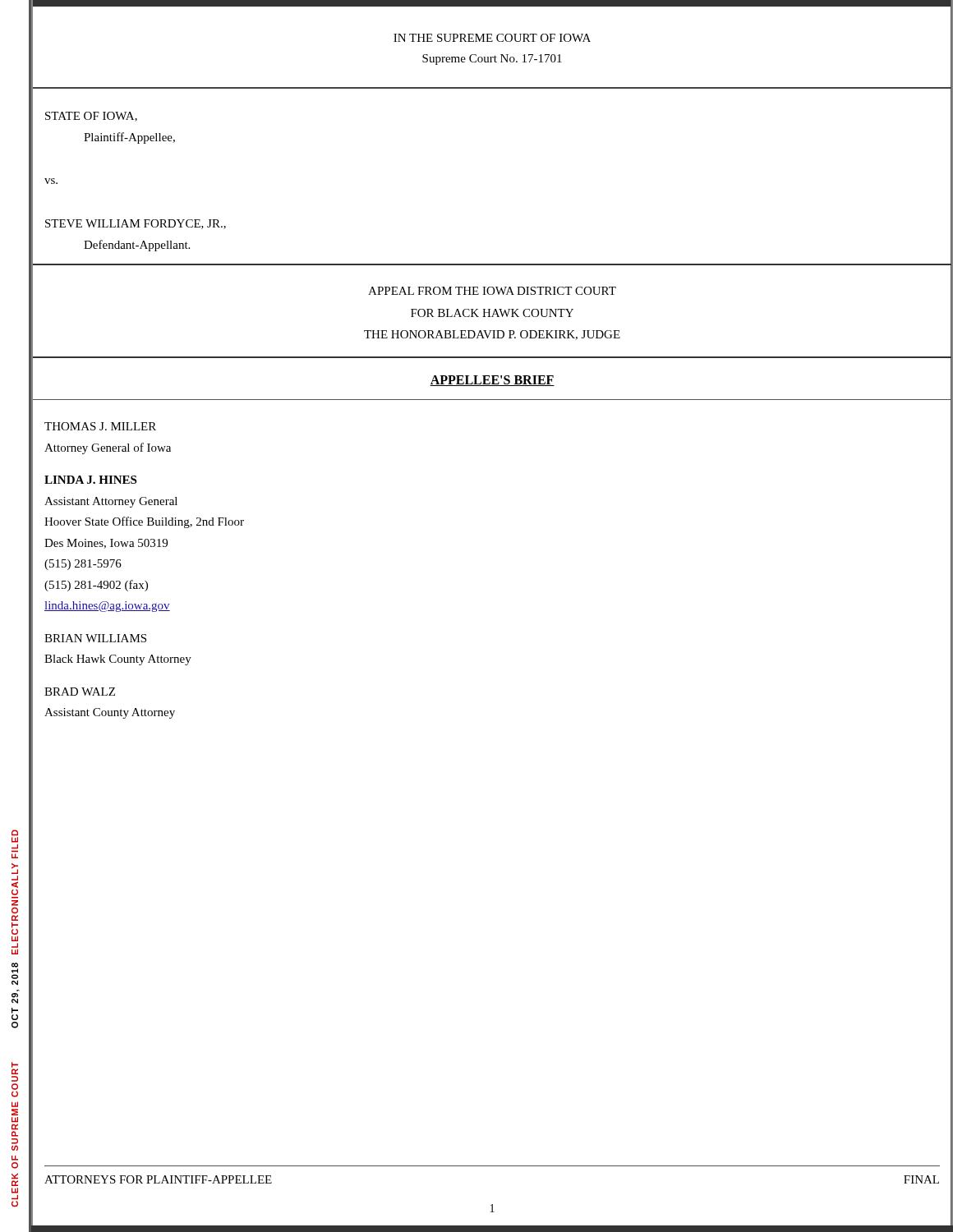The width and height of the screenshot is (953, 1232).
Task: Locate the element starting "APPELLEE'S BRIEF"
Action: (492, 380)
